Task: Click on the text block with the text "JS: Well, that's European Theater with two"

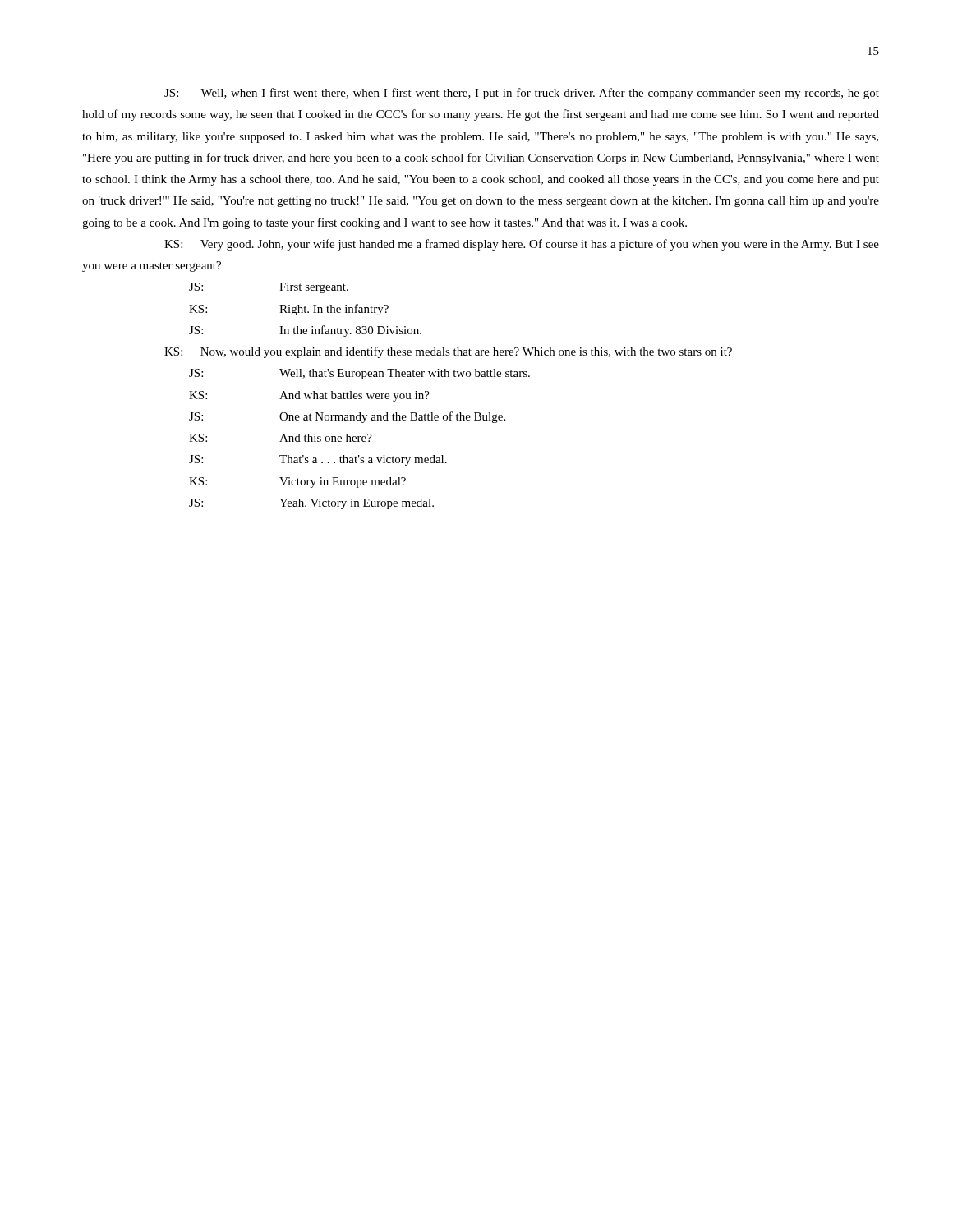Action: [x=534, y=373]
